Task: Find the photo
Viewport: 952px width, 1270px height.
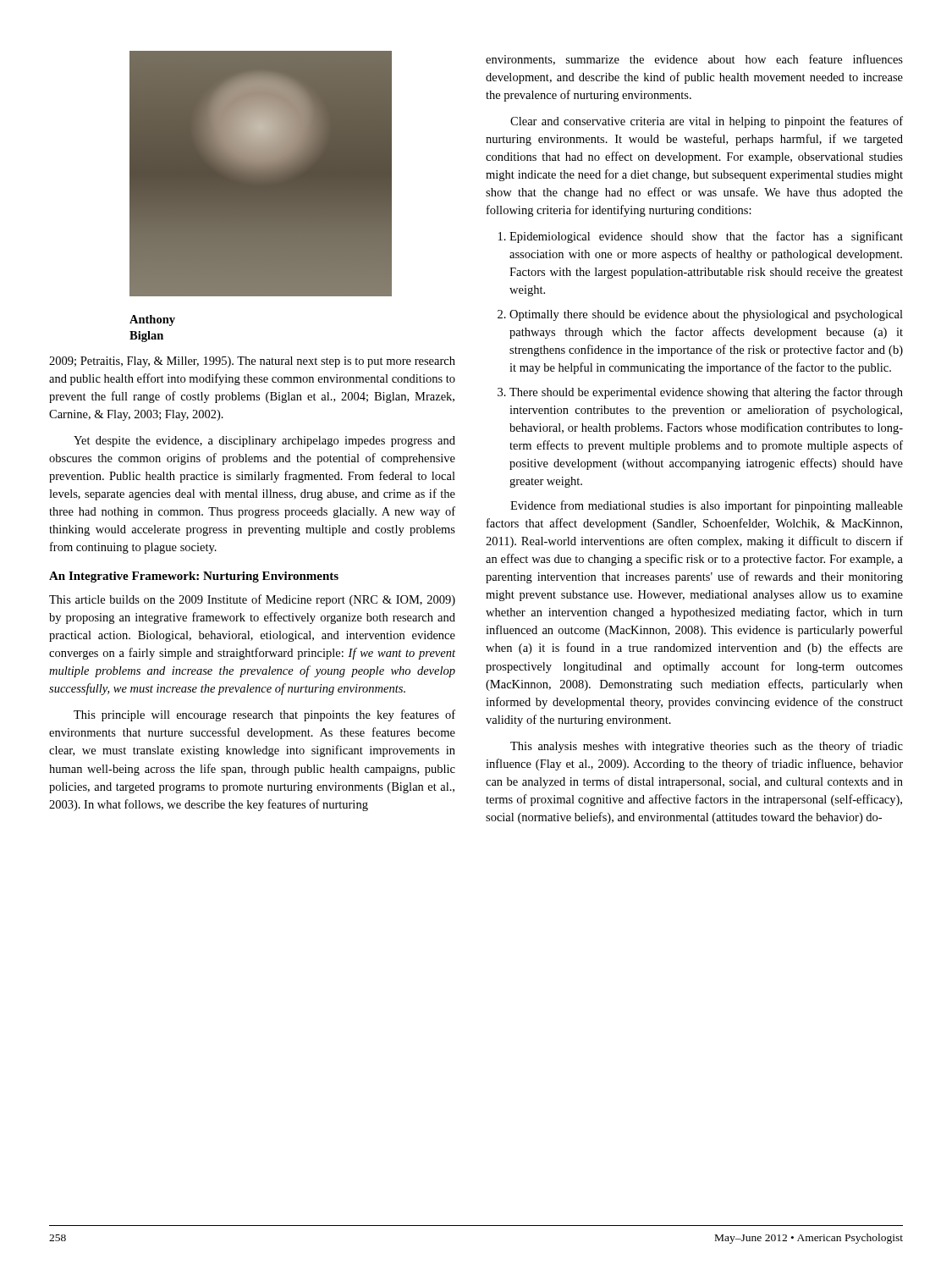Action: (261, 174)
